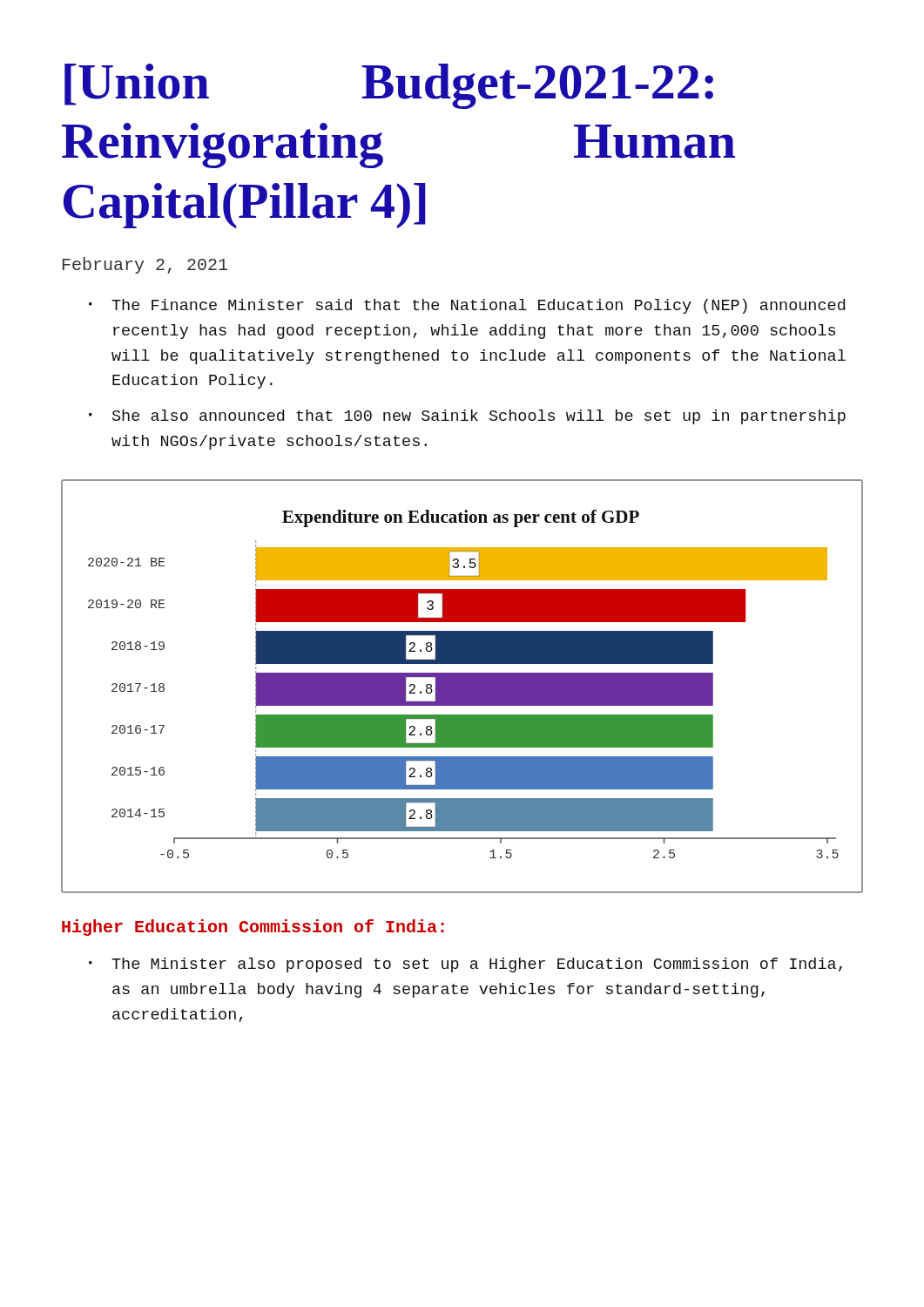Locate the text starting "▪ The Minister also proposed to"
This screenshot has width=924, height=1307.
(462, 991)
